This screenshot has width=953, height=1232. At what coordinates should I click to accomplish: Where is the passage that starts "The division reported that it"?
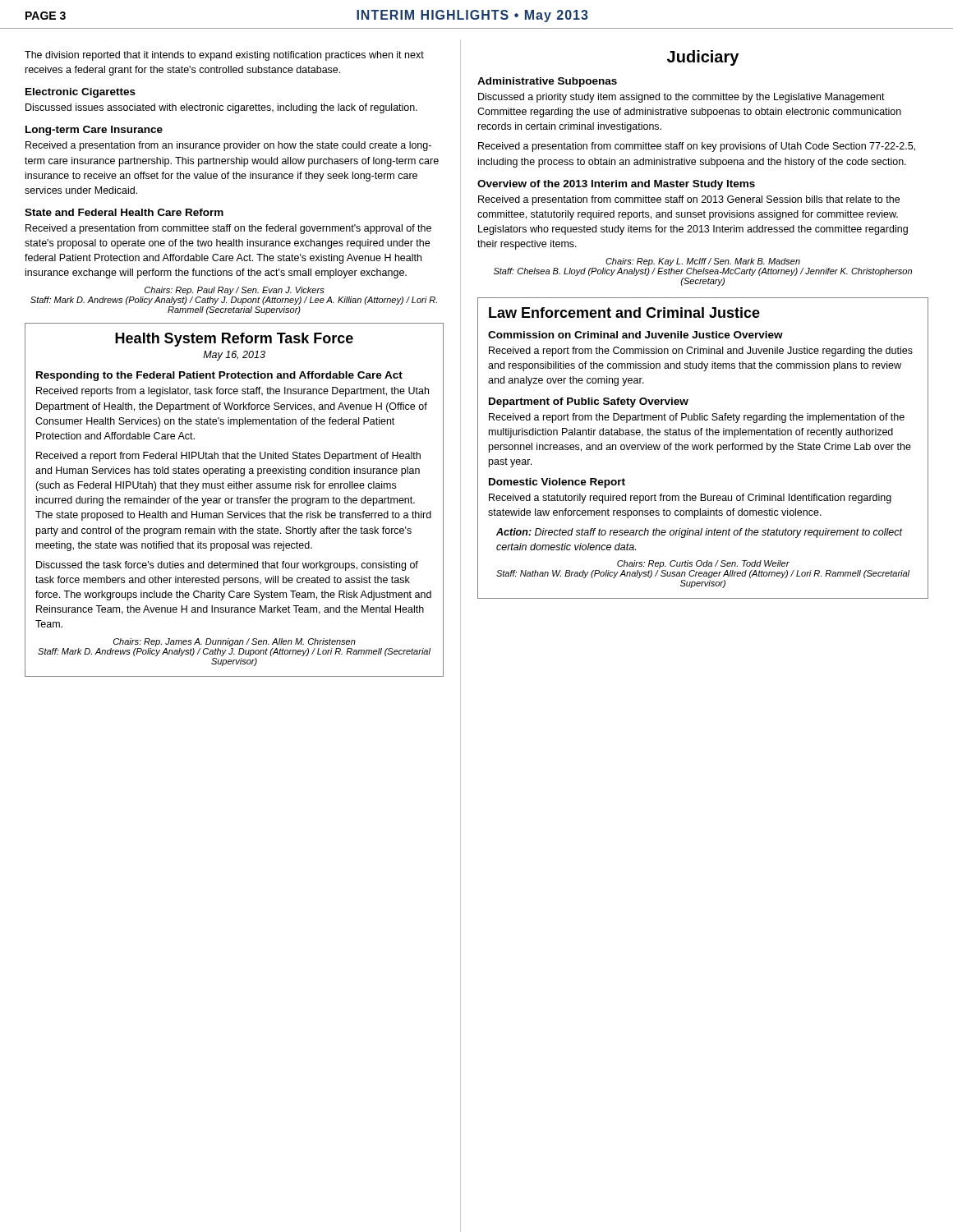tap(224, 62)
